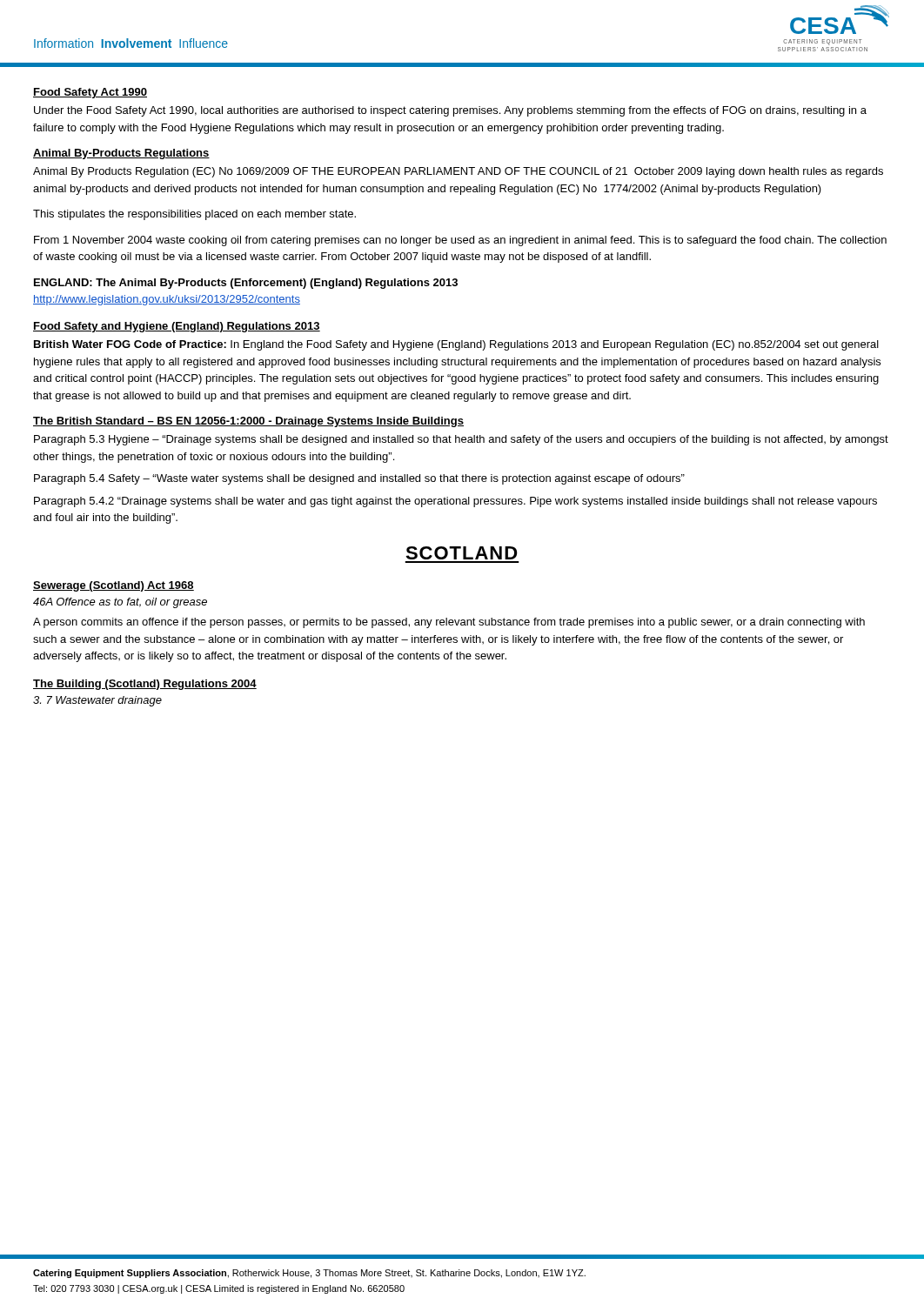Viewport: 924px width, 1305px height.
Task: Click on the text block containing "From 1 November 2004 waste cooking"
Action: pyautogui.click(x=460, y=248)
